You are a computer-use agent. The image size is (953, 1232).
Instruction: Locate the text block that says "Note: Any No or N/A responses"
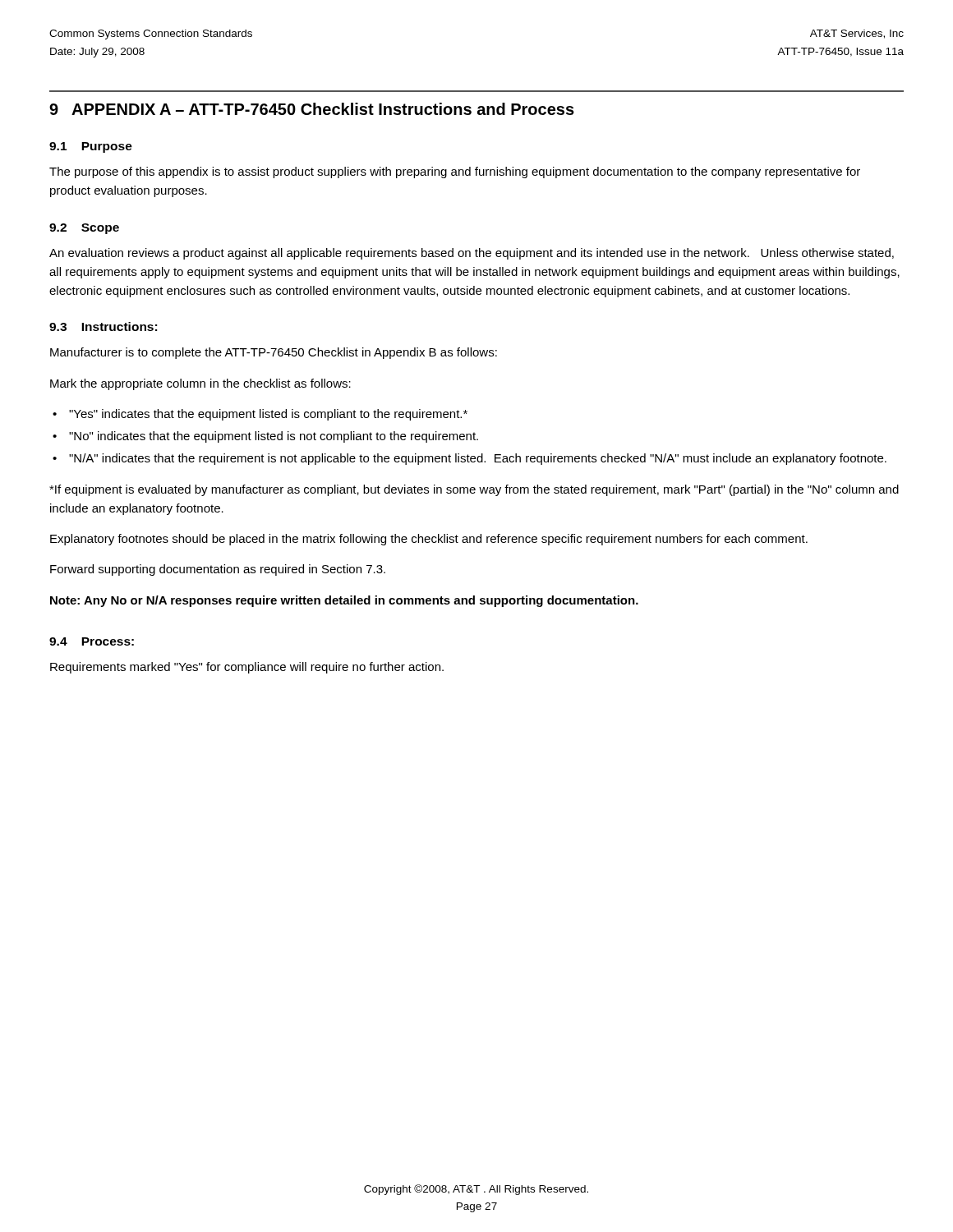(344, 600)
